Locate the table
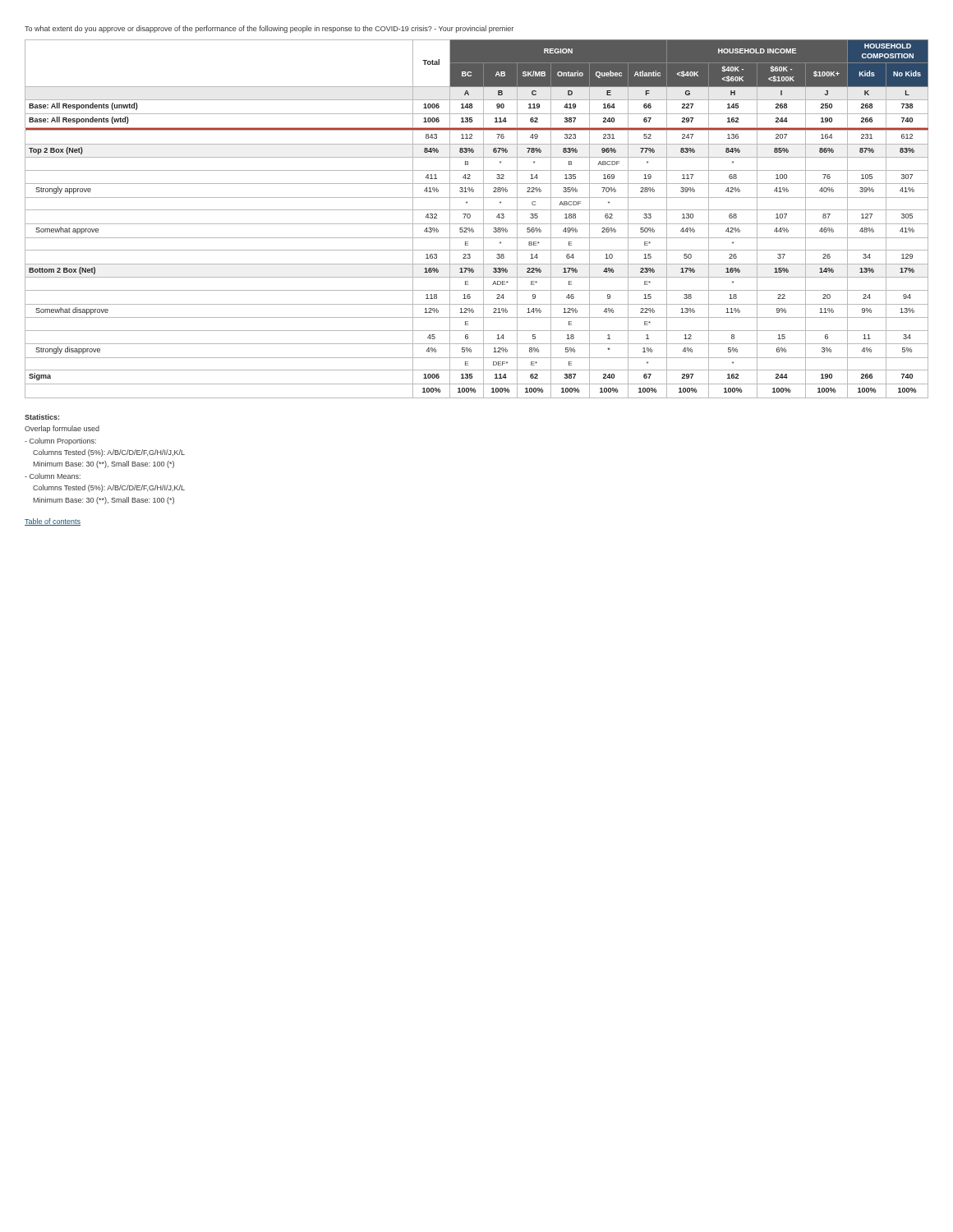 point(476,219)
